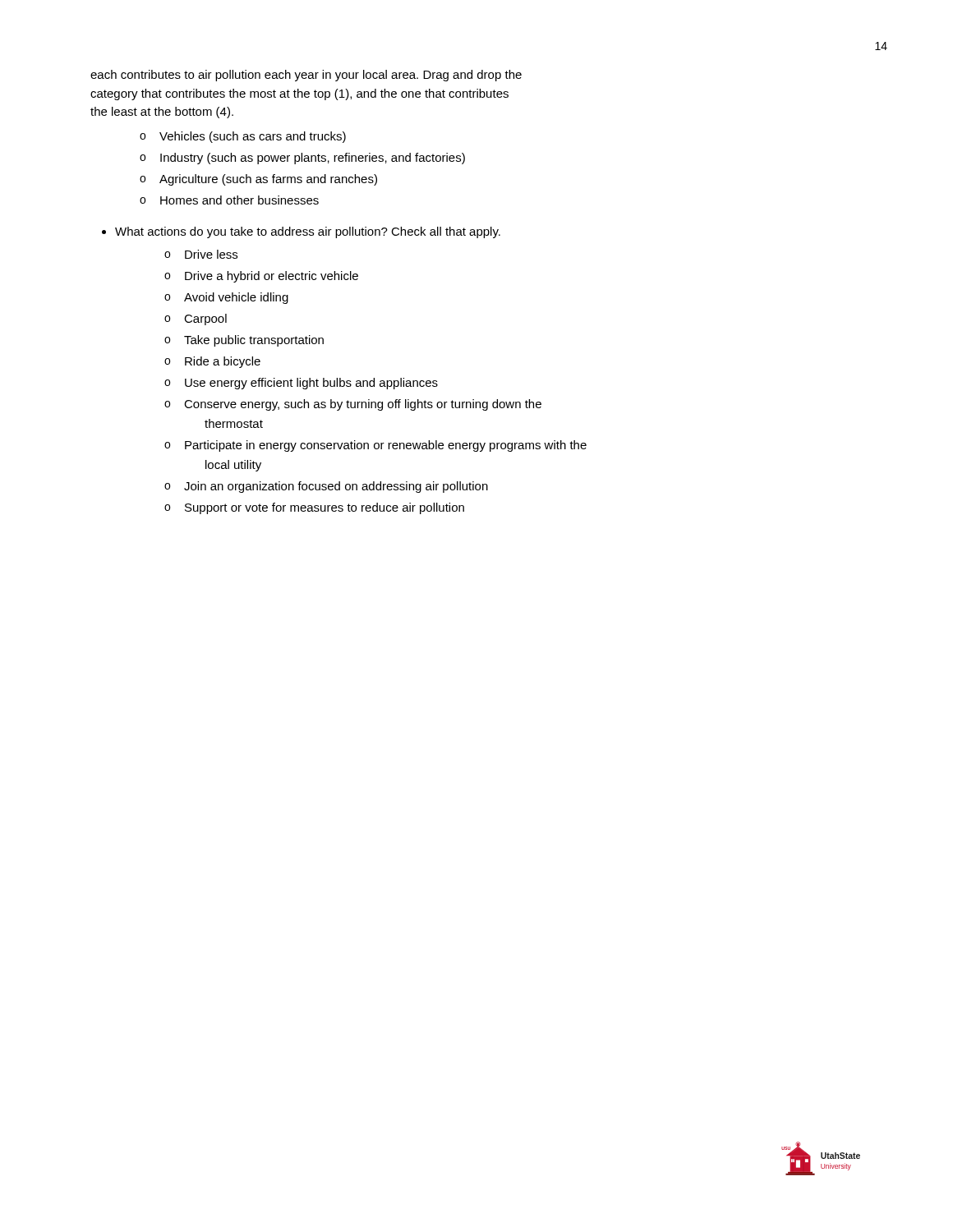Viewport: 953px width, 1232px height.
Task: Find the region starting "Industry (such as power"
Action: (x=312, y=157)
